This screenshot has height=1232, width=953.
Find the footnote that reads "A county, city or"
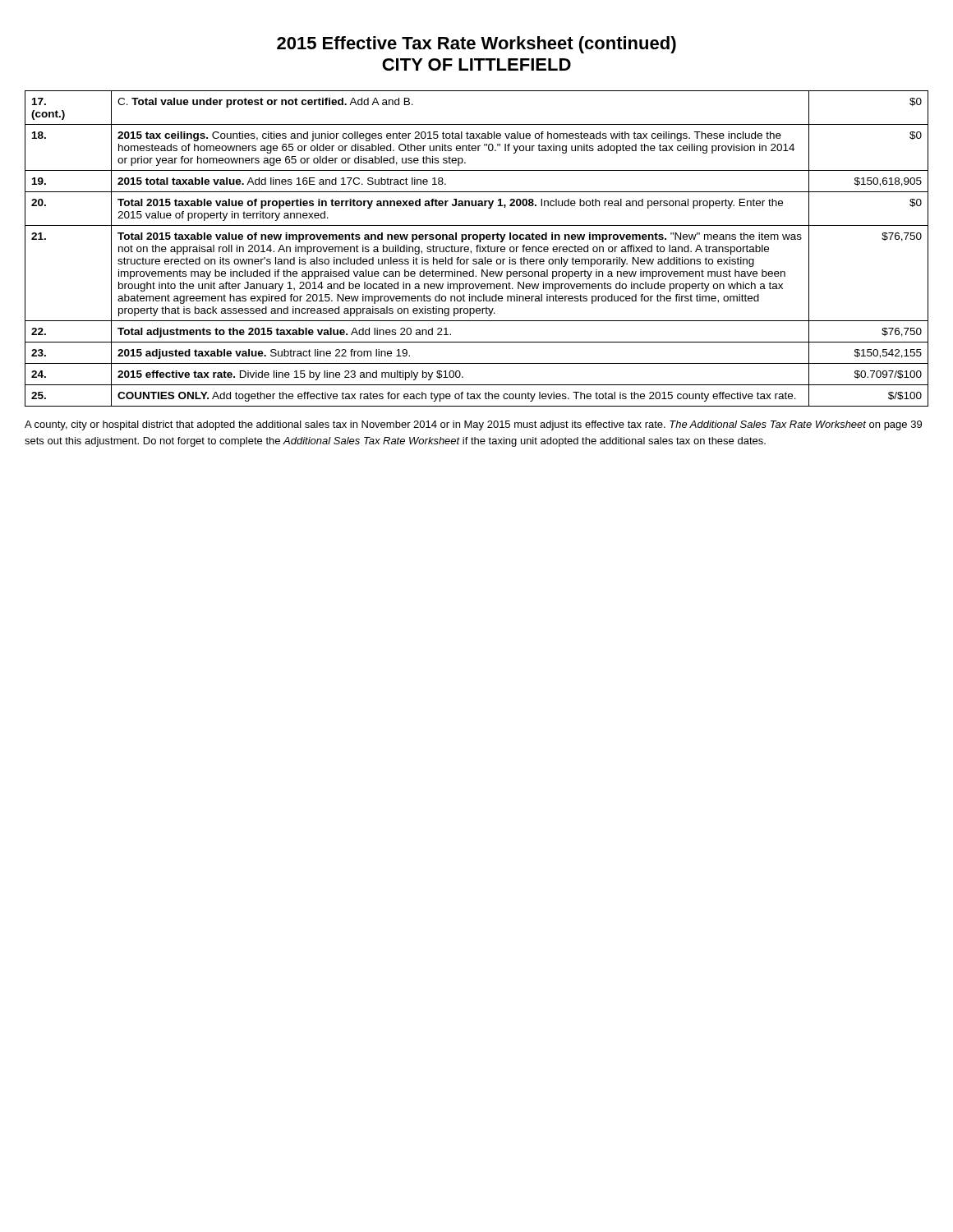point(473,432)
